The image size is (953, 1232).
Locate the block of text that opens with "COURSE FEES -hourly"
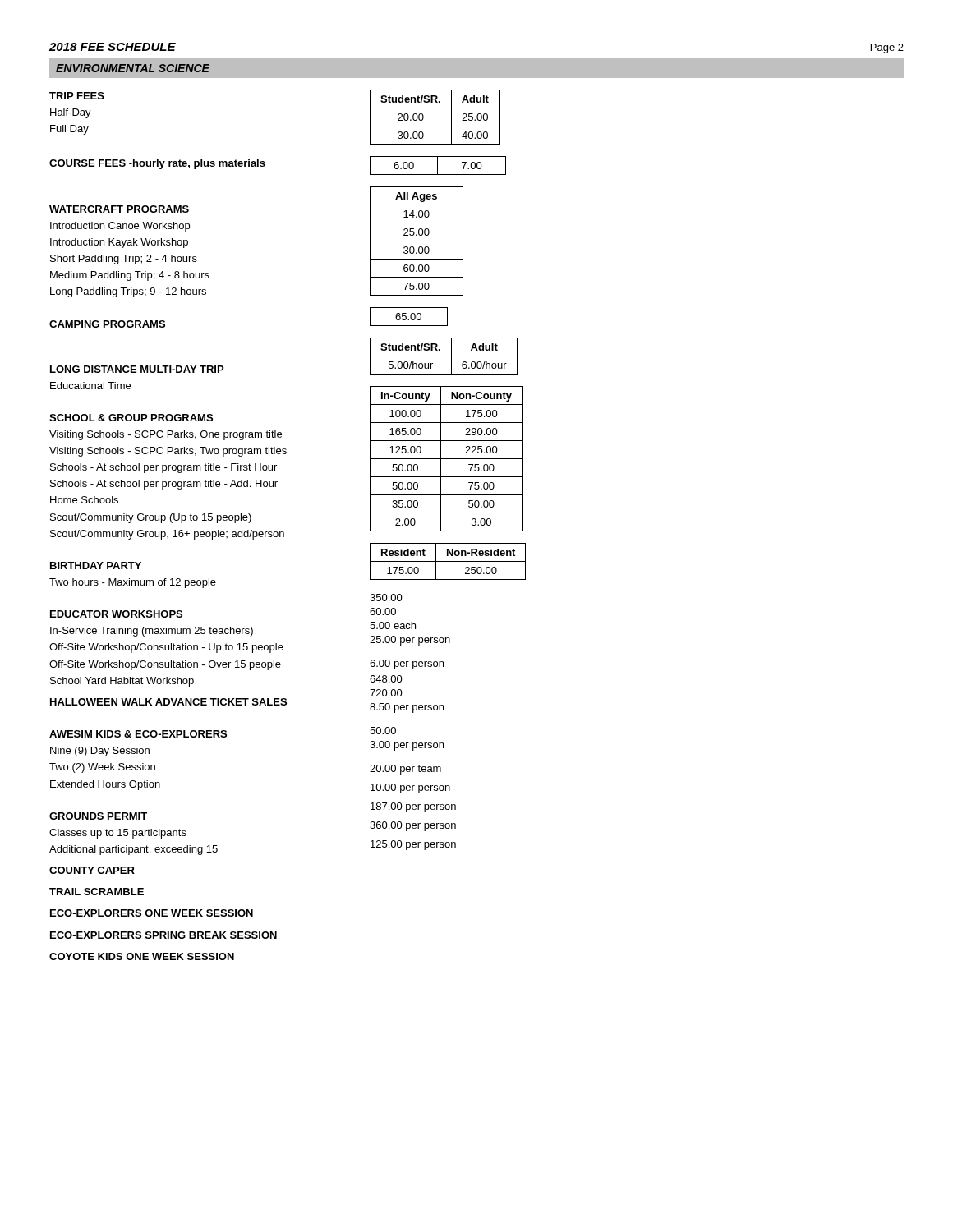pos(157,163)
